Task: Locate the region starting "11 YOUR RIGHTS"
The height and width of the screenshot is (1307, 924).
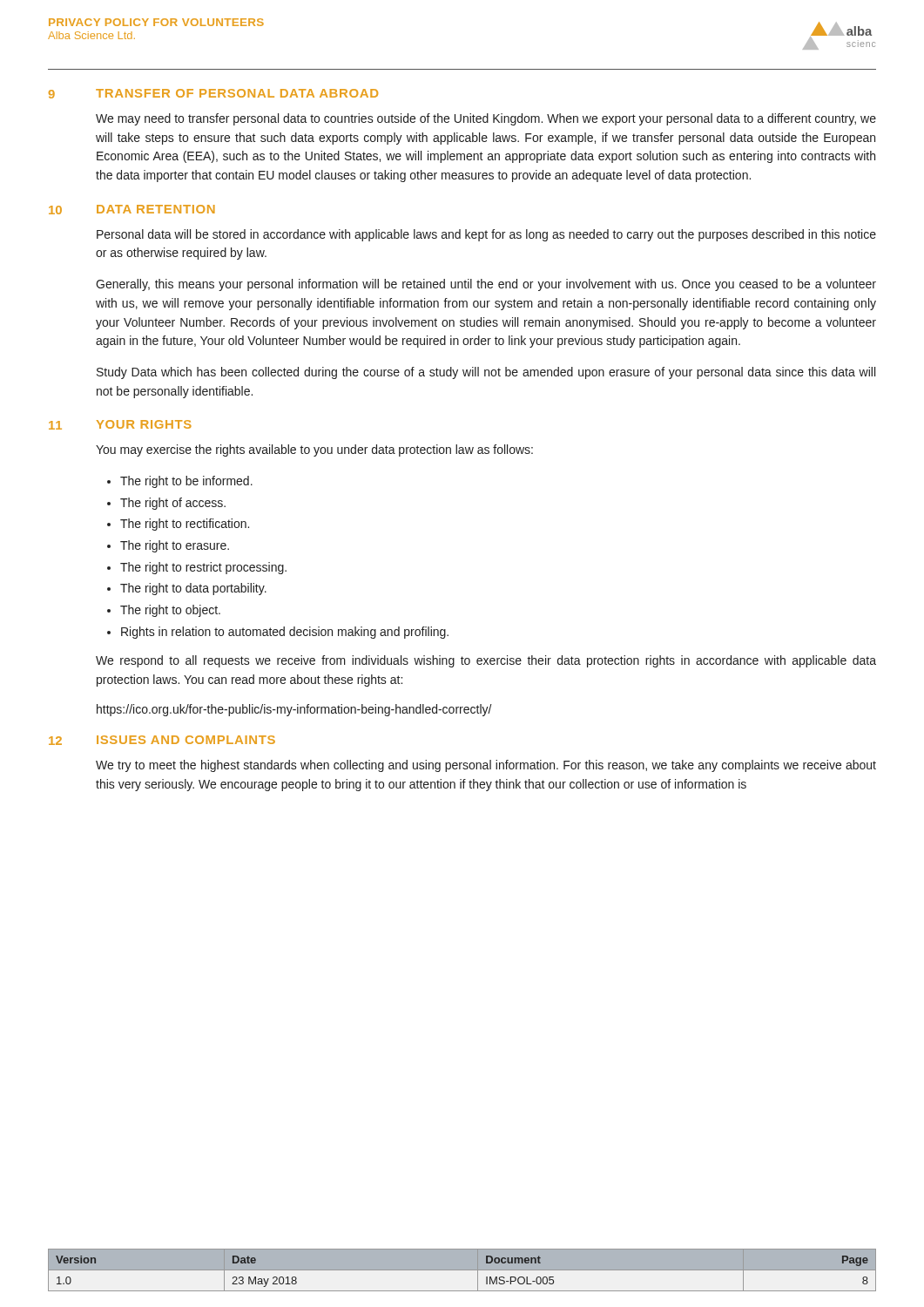Action: 120,425
